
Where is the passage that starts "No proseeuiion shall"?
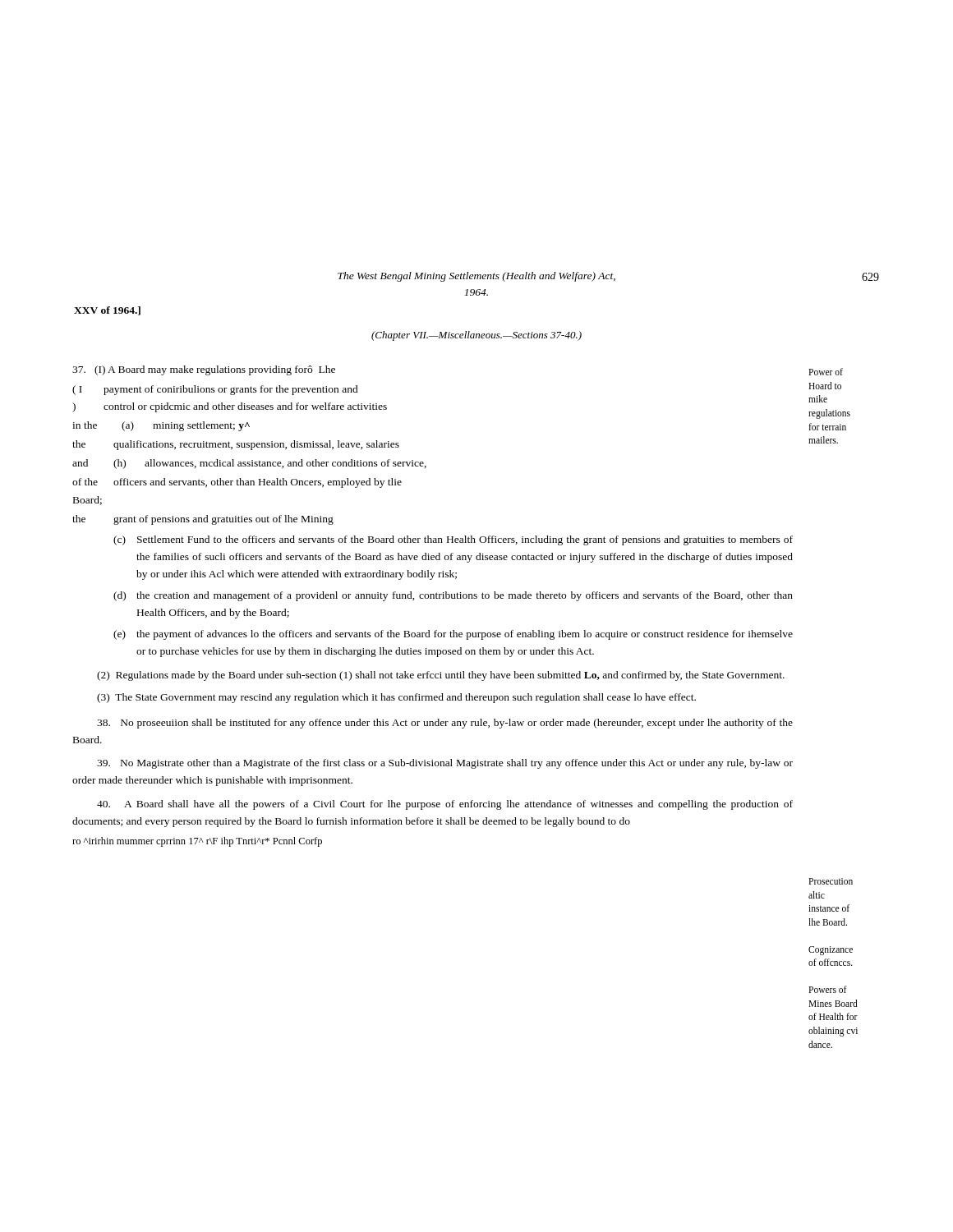point(433,731)
